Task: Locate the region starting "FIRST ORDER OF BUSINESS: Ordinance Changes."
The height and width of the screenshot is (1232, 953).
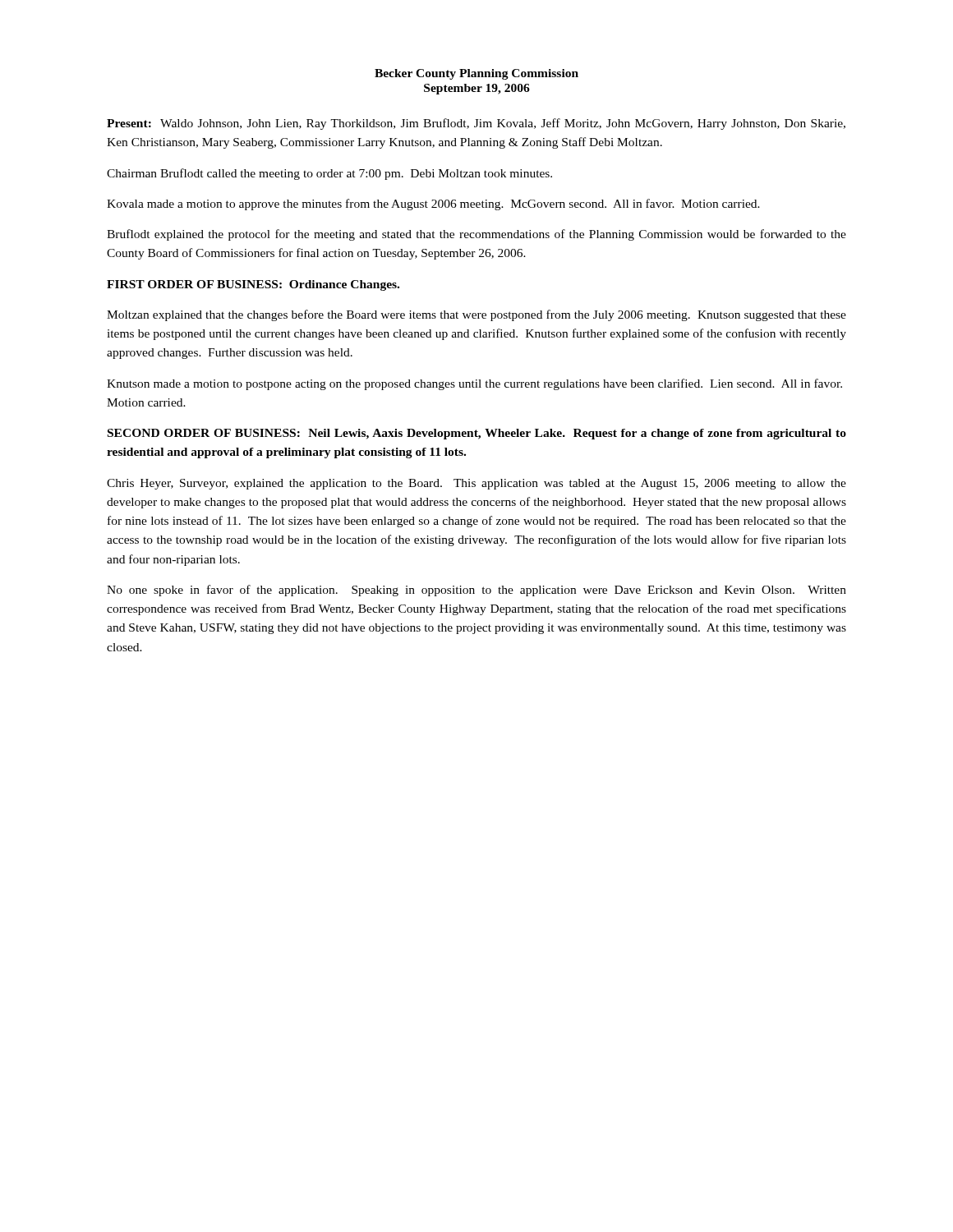Action: coord(253,283)
